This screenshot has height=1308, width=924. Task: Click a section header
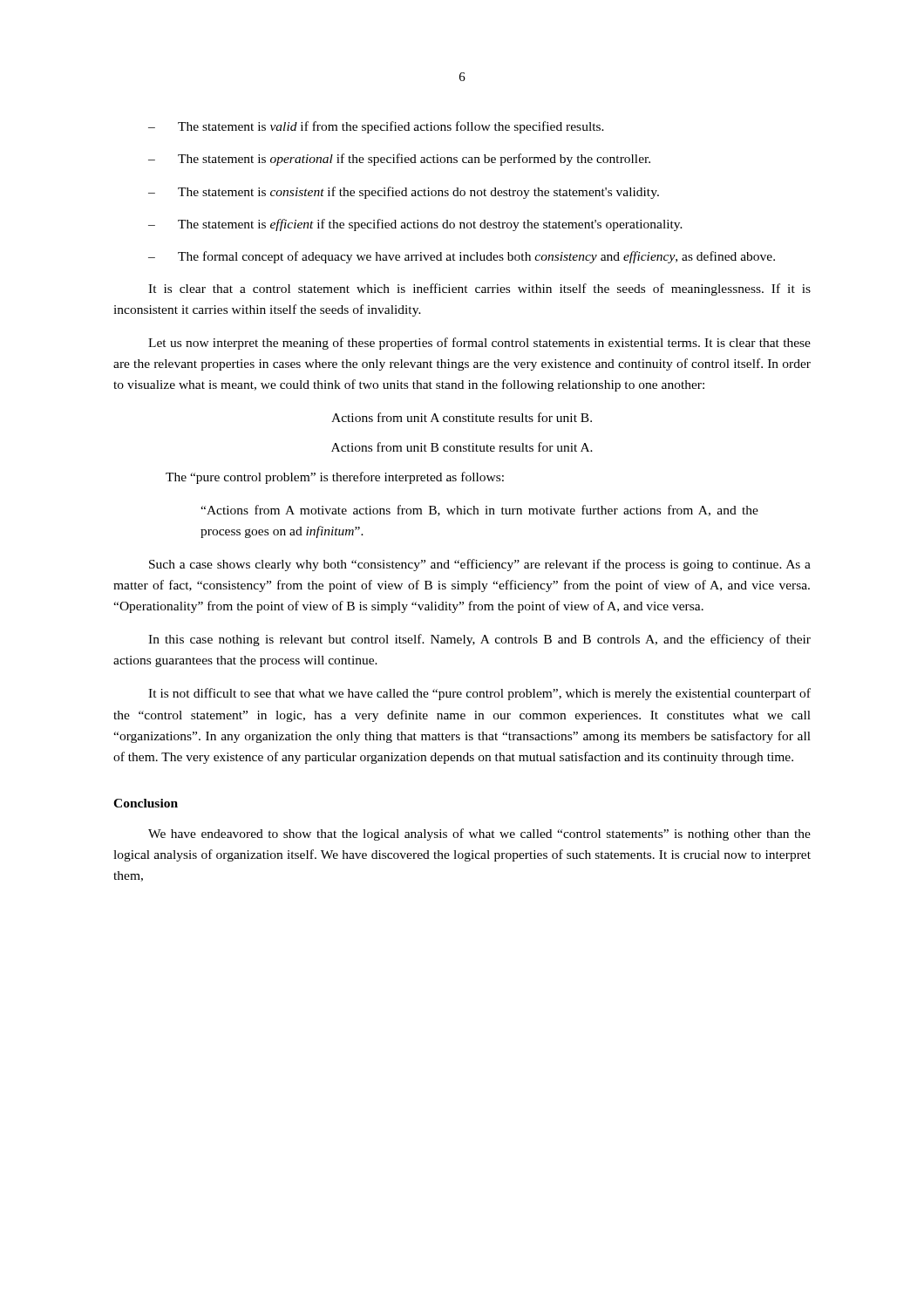point(146,802)
